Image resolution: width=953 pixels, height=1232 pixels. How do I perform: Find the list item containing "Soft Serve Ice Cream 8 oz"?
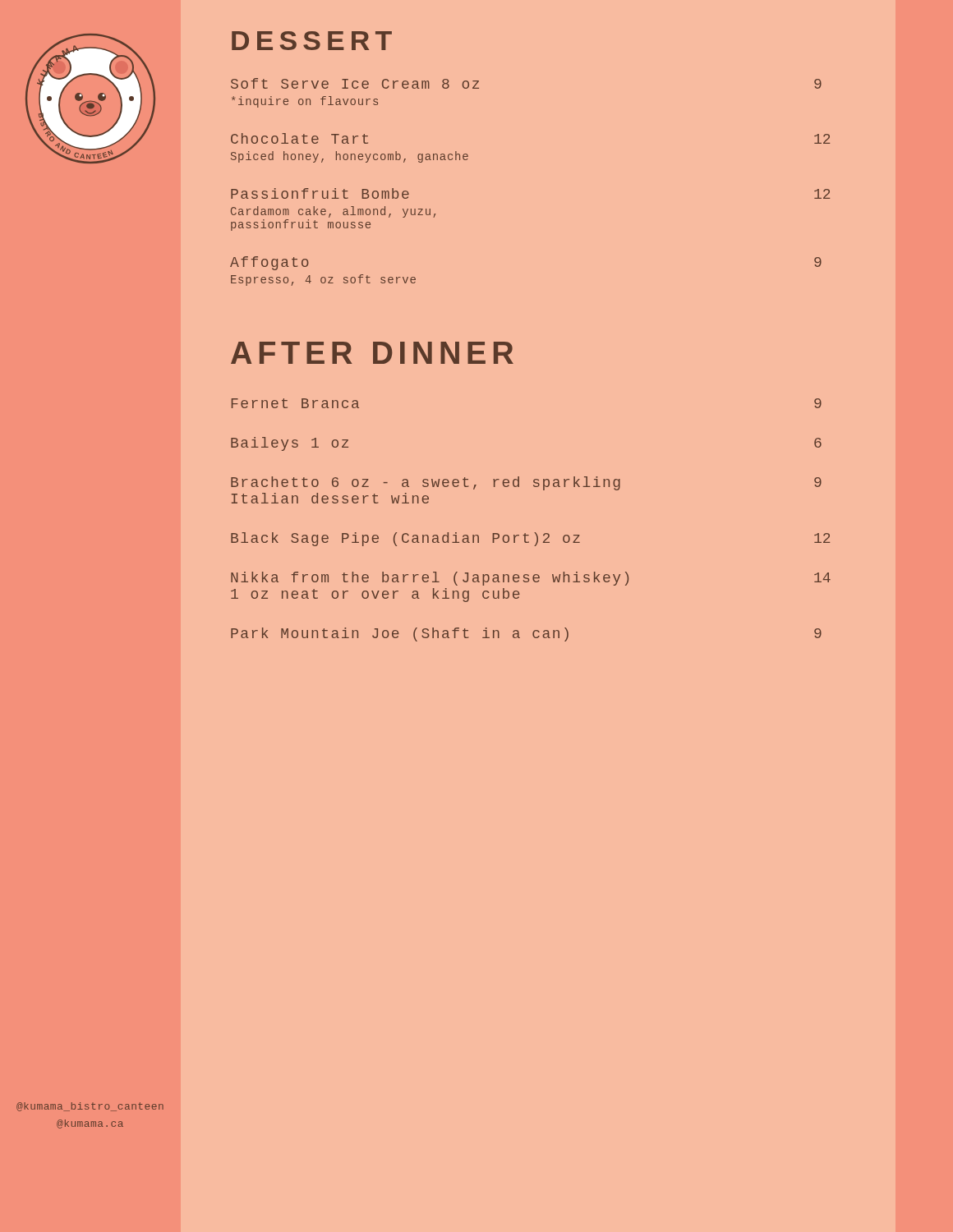pyautogui.click(x=244, y=82)
